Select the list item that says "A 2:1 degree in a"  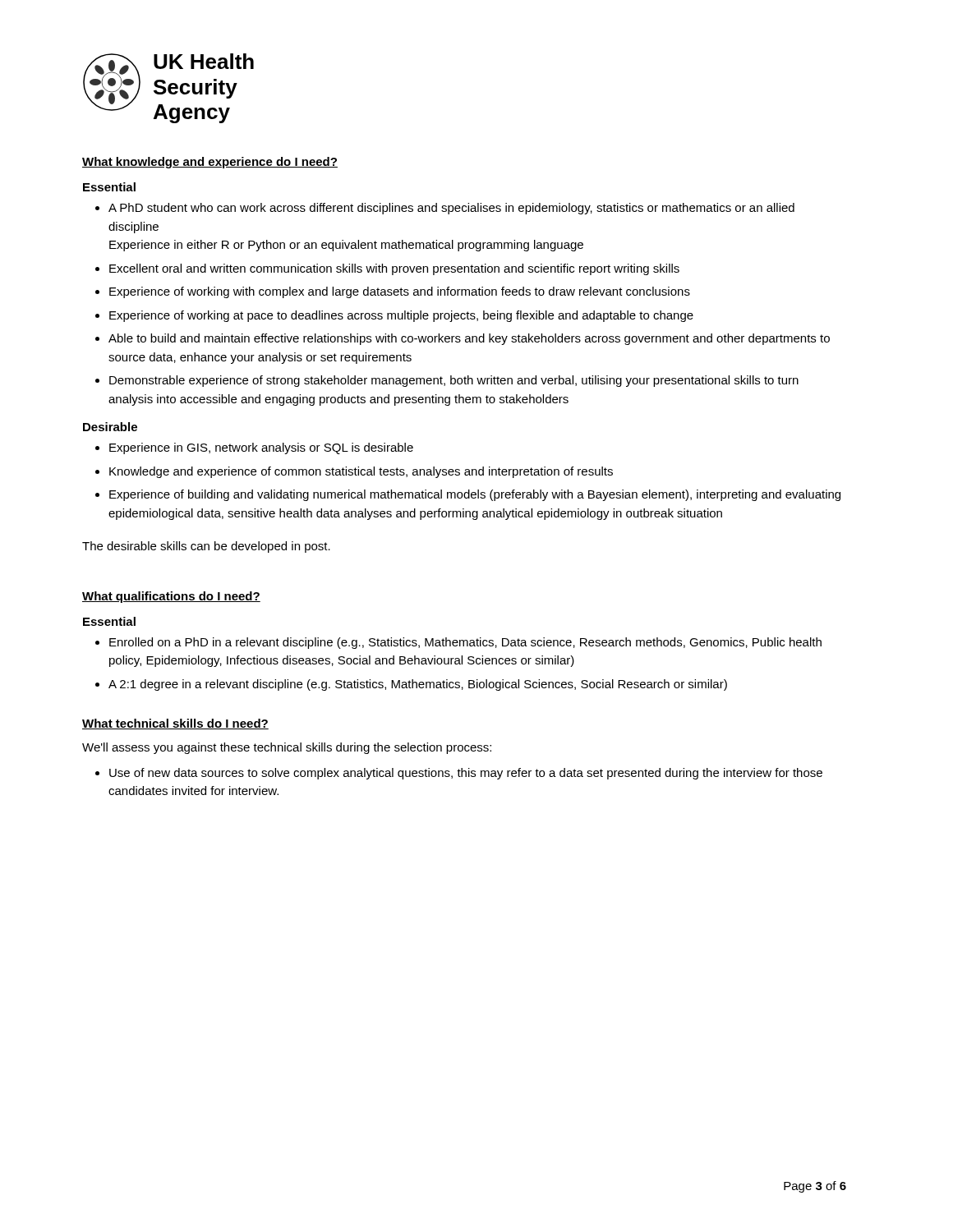[418, 683]
